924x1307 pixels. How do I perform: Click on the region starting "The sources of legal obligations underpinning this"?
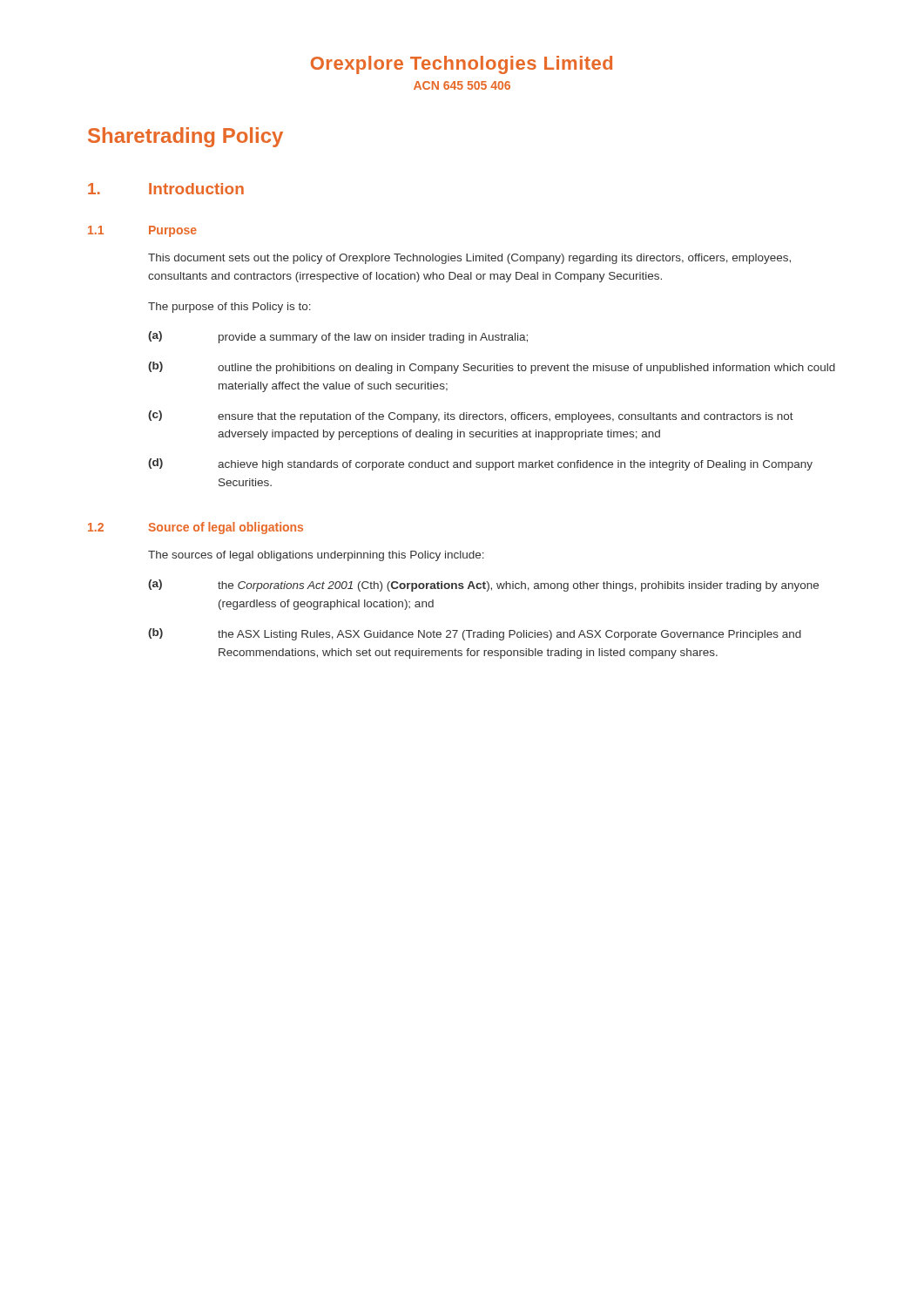(316, 555)
